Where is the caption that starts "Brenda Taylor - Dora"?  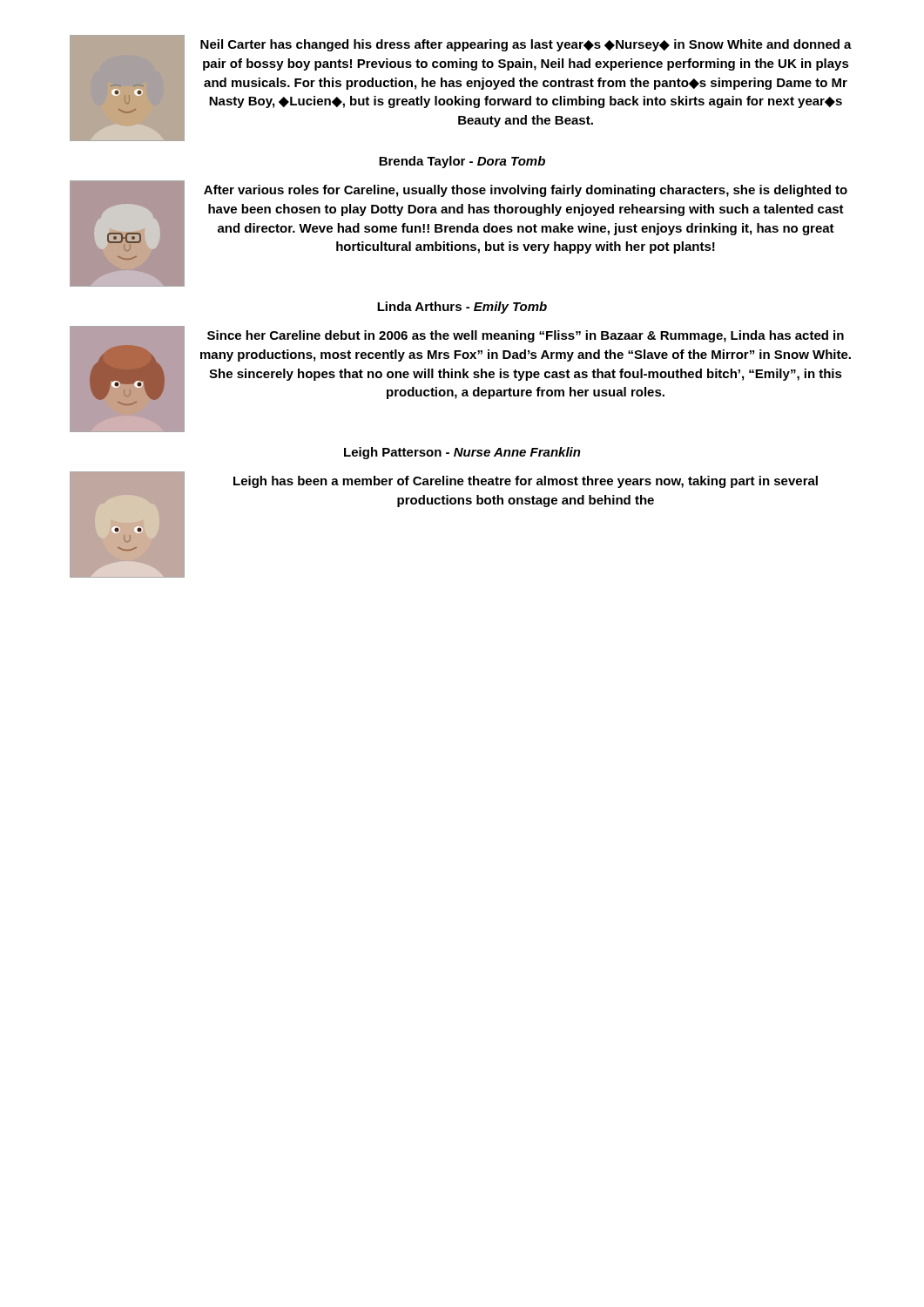coord(462,161)
